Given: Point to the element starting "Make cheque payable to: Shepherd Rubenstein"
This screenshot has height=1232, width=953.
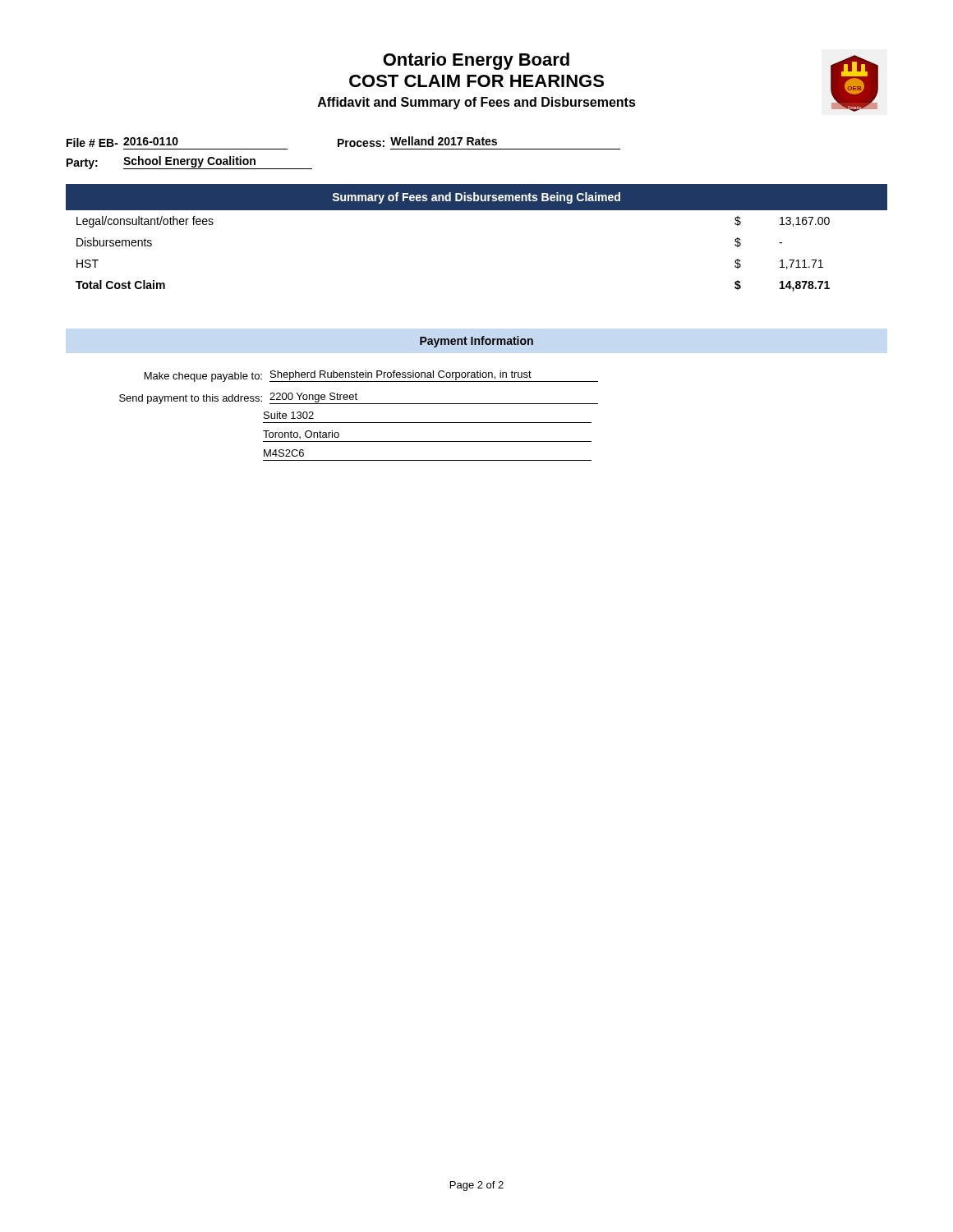Looking at the screenshot, I should tap(332, 375).
